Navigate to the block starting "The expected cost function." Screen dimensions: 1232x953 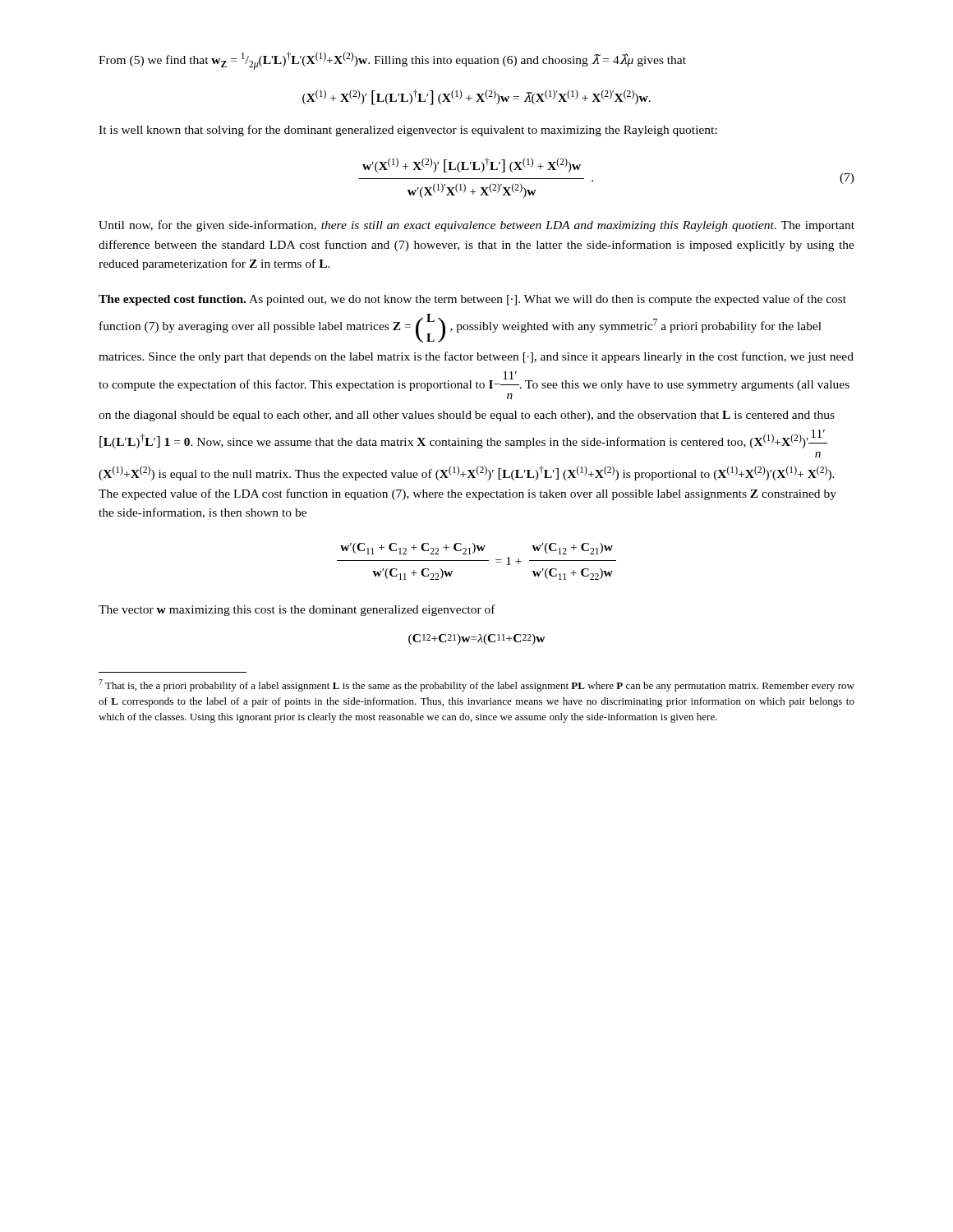(x=172, y=299)
